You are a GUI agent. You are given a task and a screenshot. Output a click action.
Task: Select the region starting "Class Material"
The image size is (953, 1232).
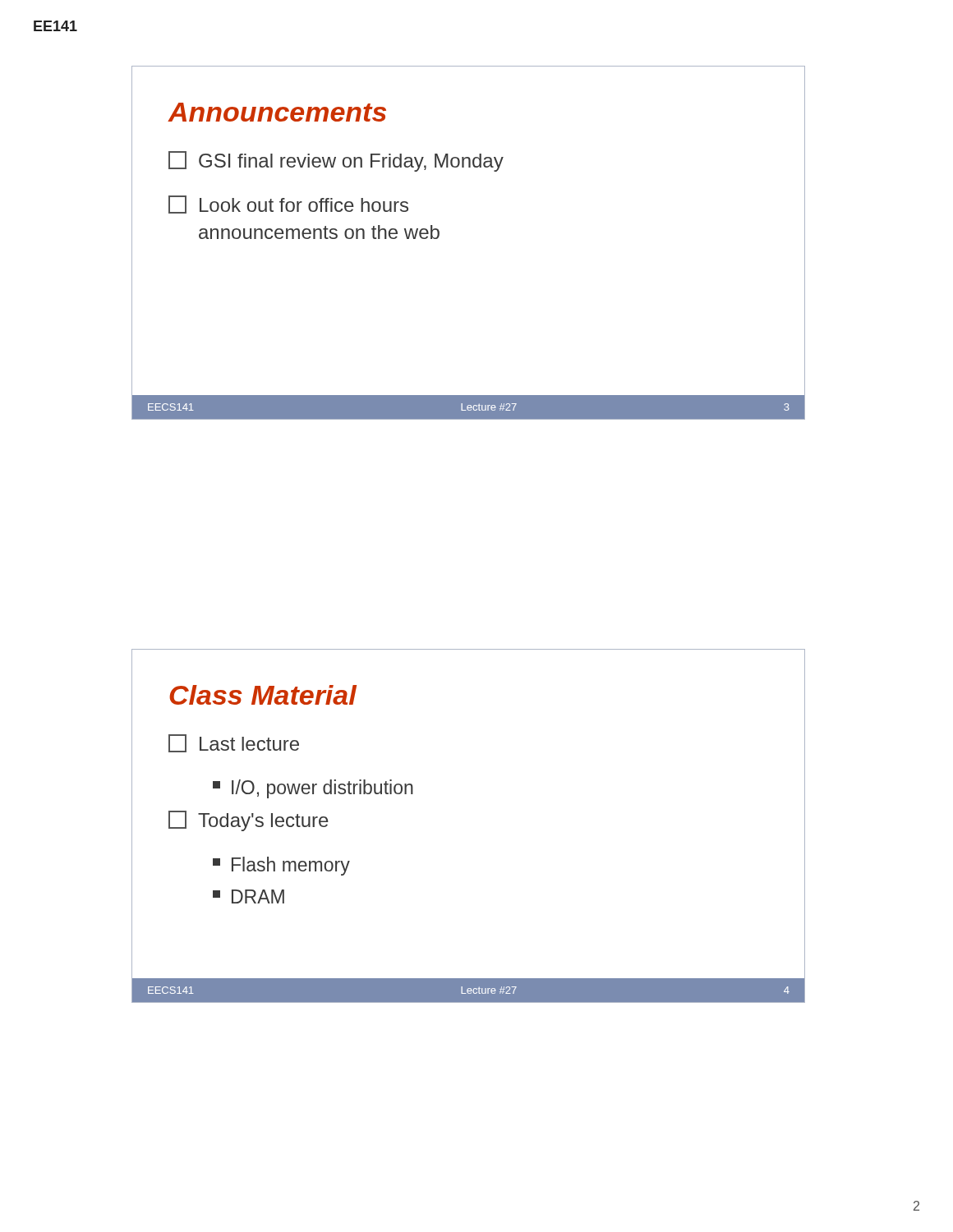(262, 695)
